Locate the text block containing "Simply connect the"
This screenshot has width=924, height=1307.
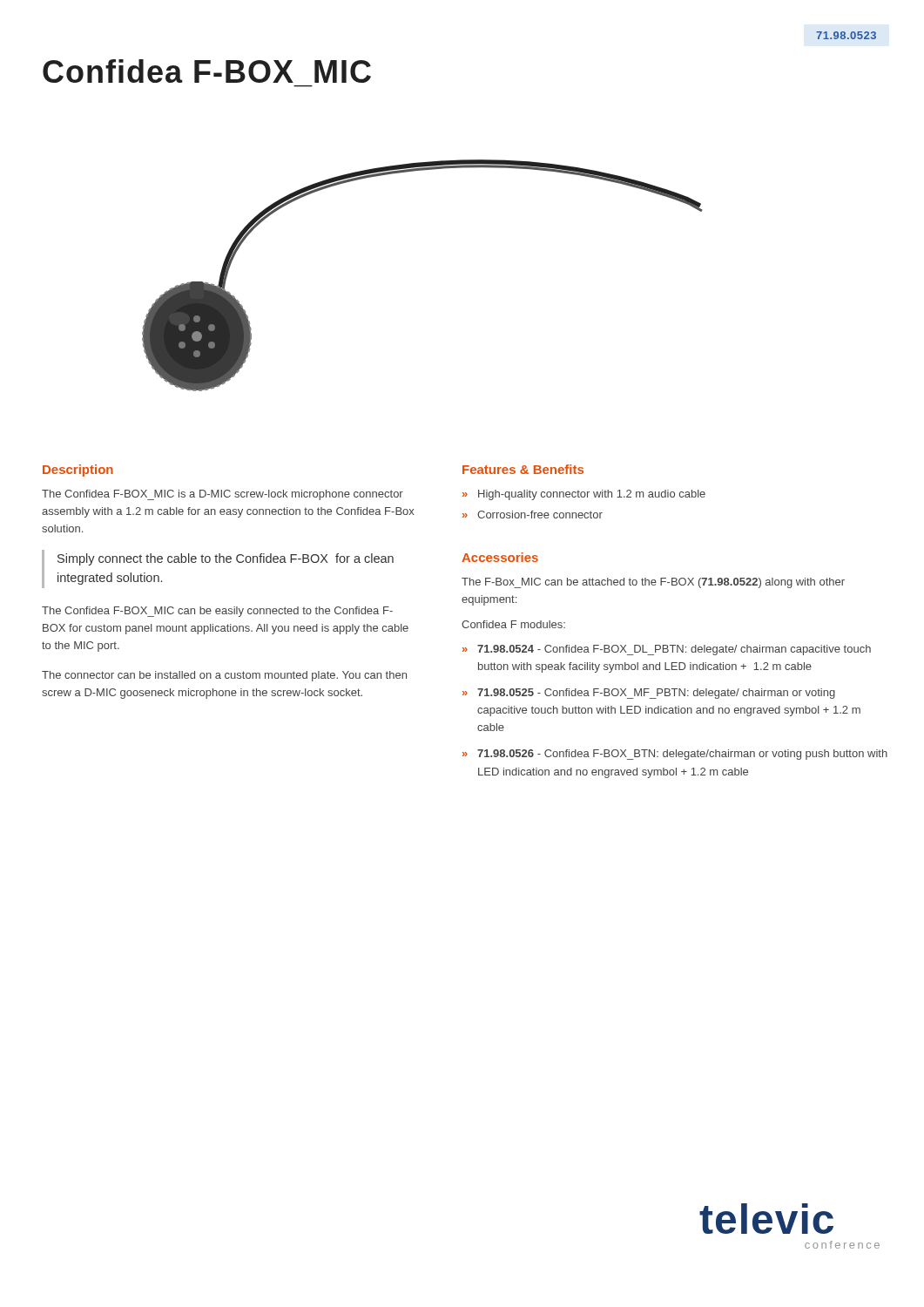coord(236,569)
